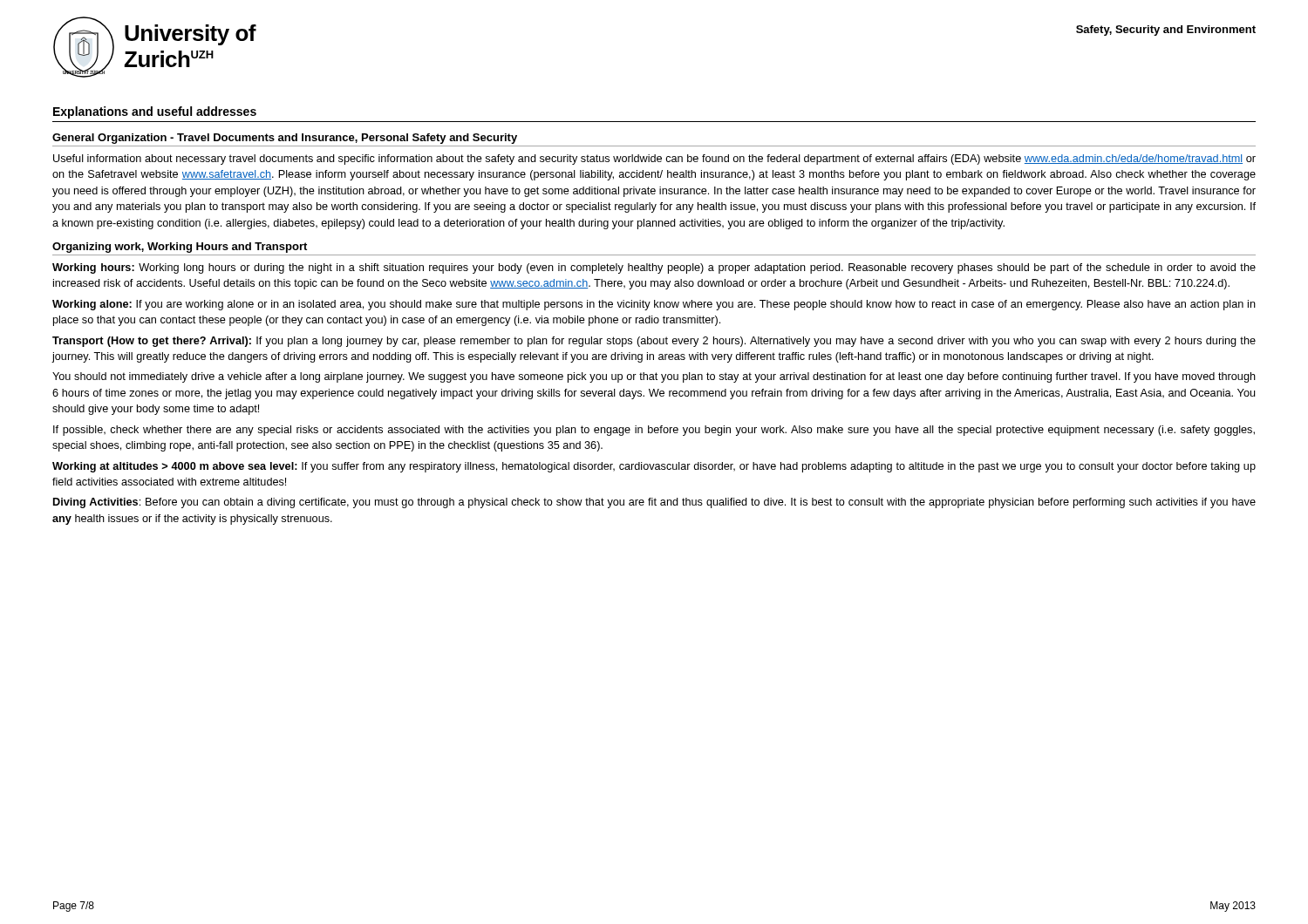The image size is (1308, 924).
Task: Point to the block starting "Transport (How to get there? Arrival): If you"
Action: (654, 349)
